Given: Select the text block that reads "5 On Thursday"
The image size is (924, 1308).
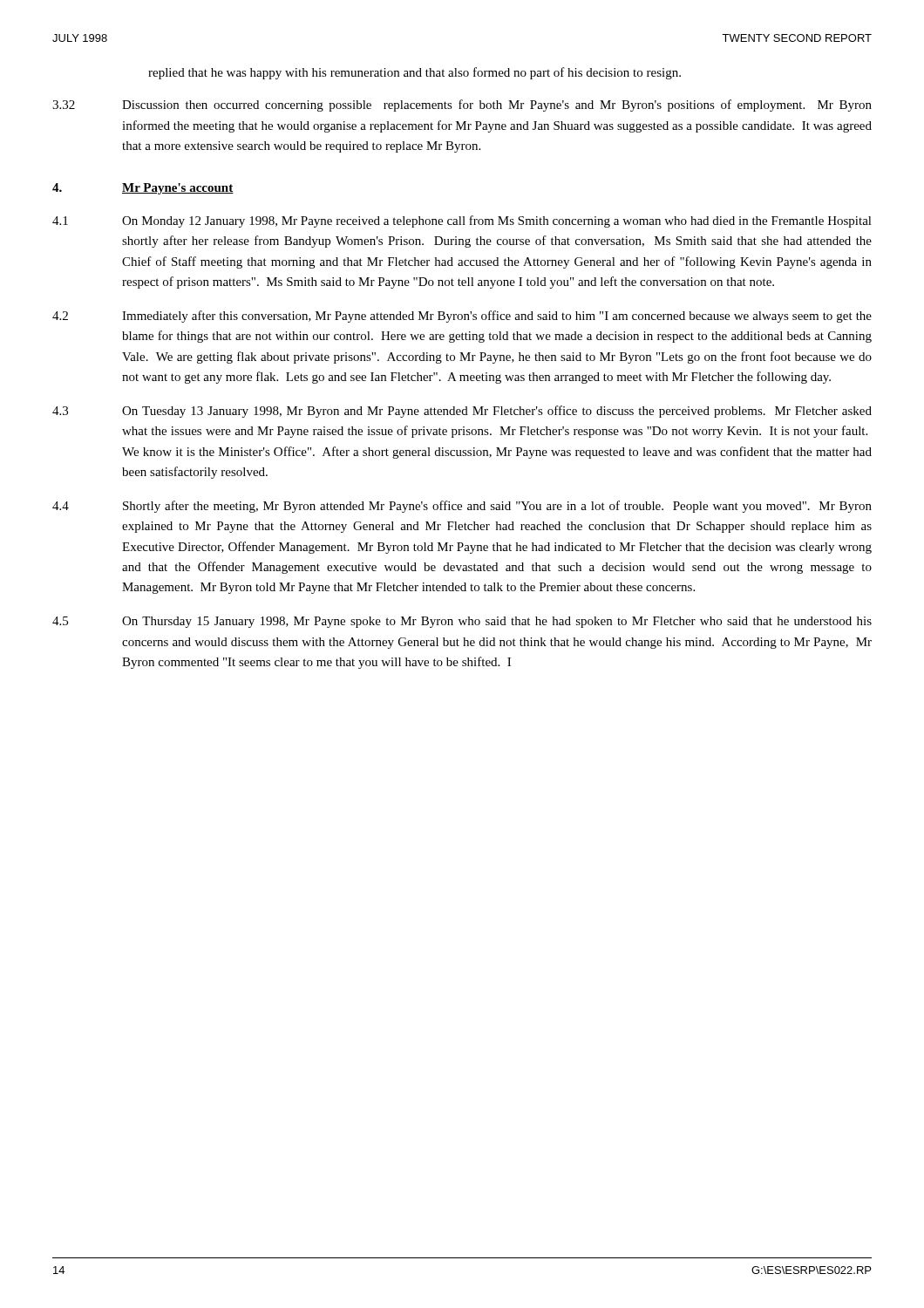Looking at the screenshot, I should 462,642.
